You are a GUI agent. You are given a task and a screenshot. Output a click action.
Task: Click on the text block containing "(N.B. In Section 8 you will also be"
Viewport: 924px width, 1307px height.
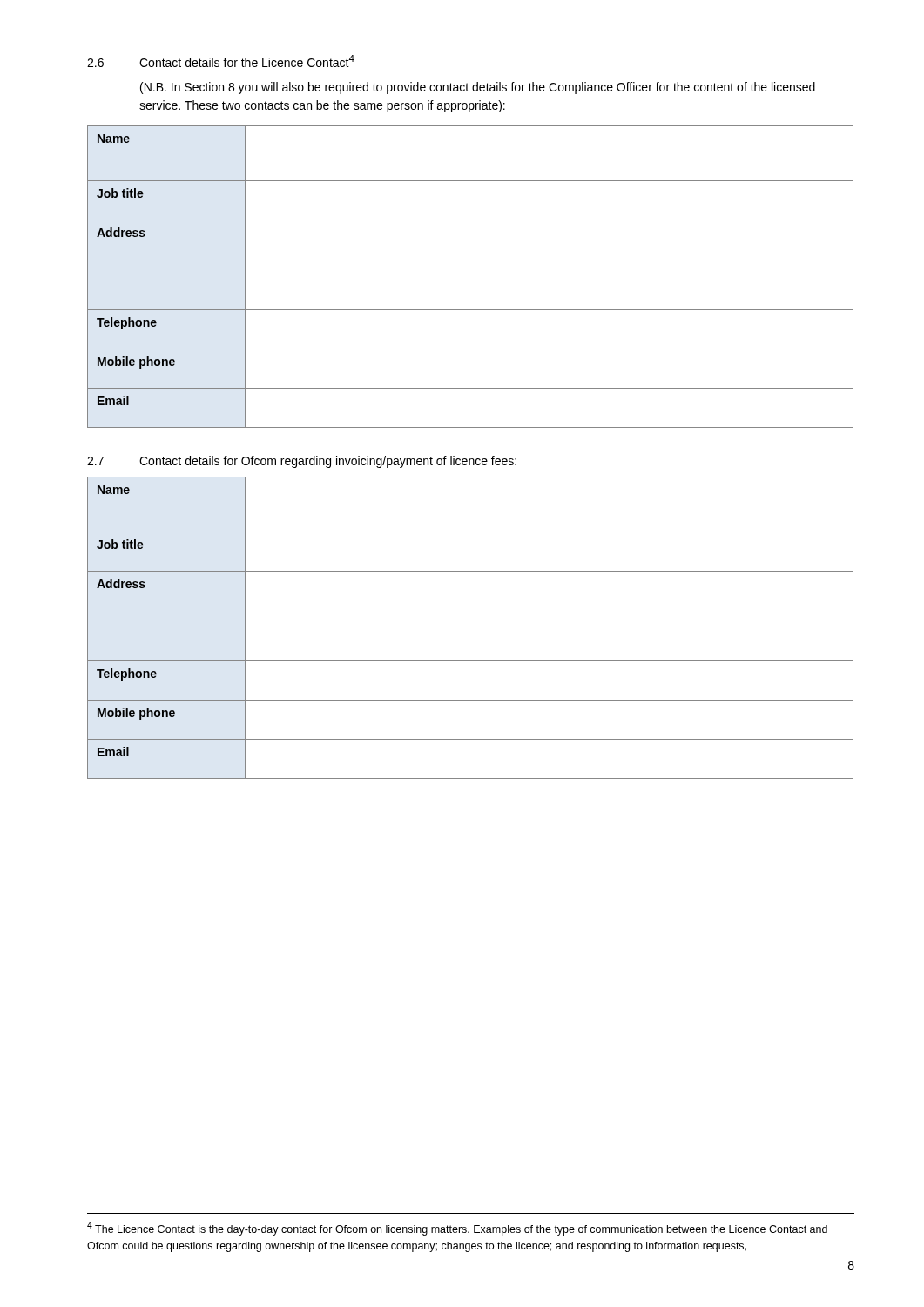tap(477, 96)
